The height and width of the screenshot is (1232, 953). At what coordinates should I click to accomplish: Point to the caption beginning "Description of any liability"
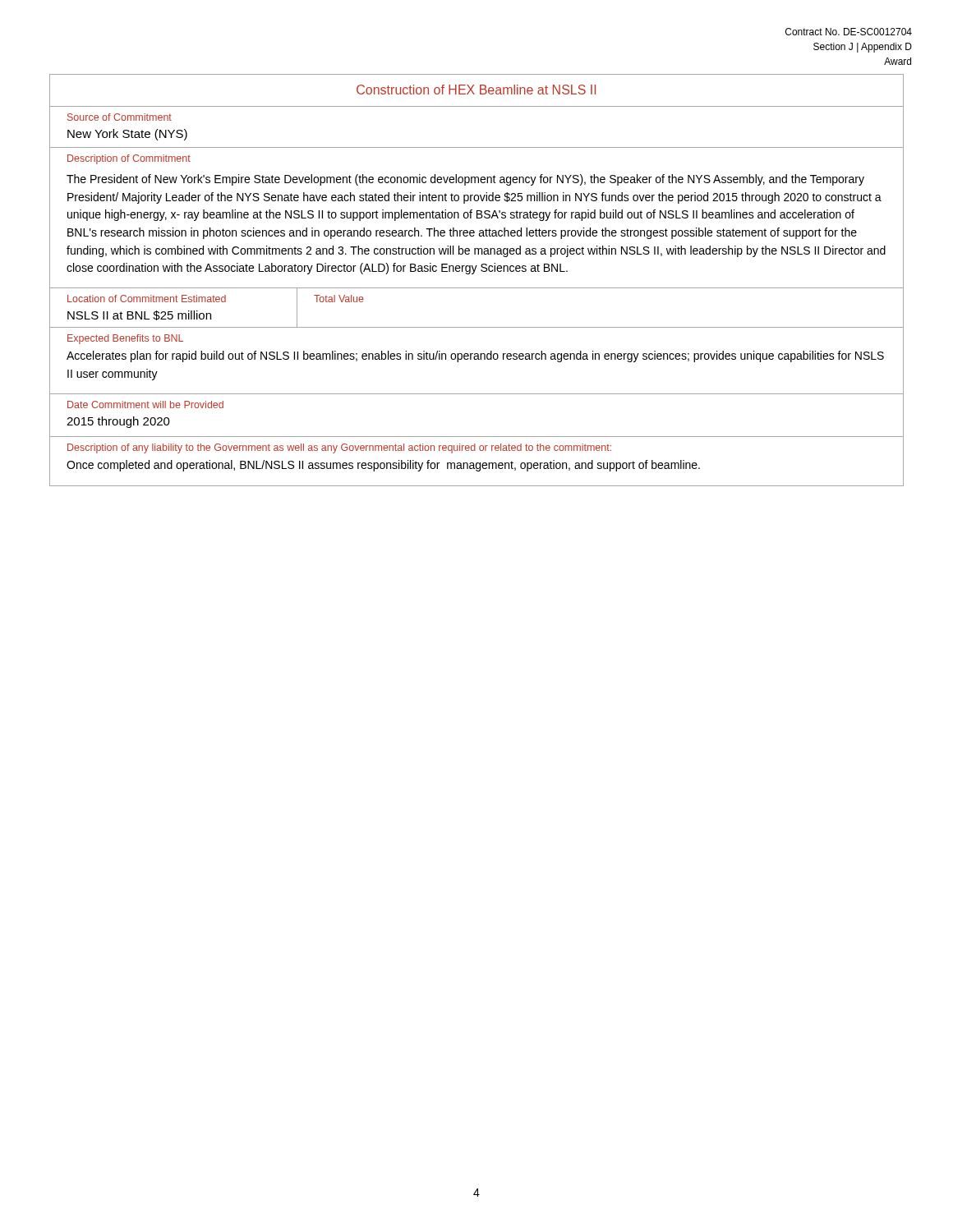pos(339,447)
